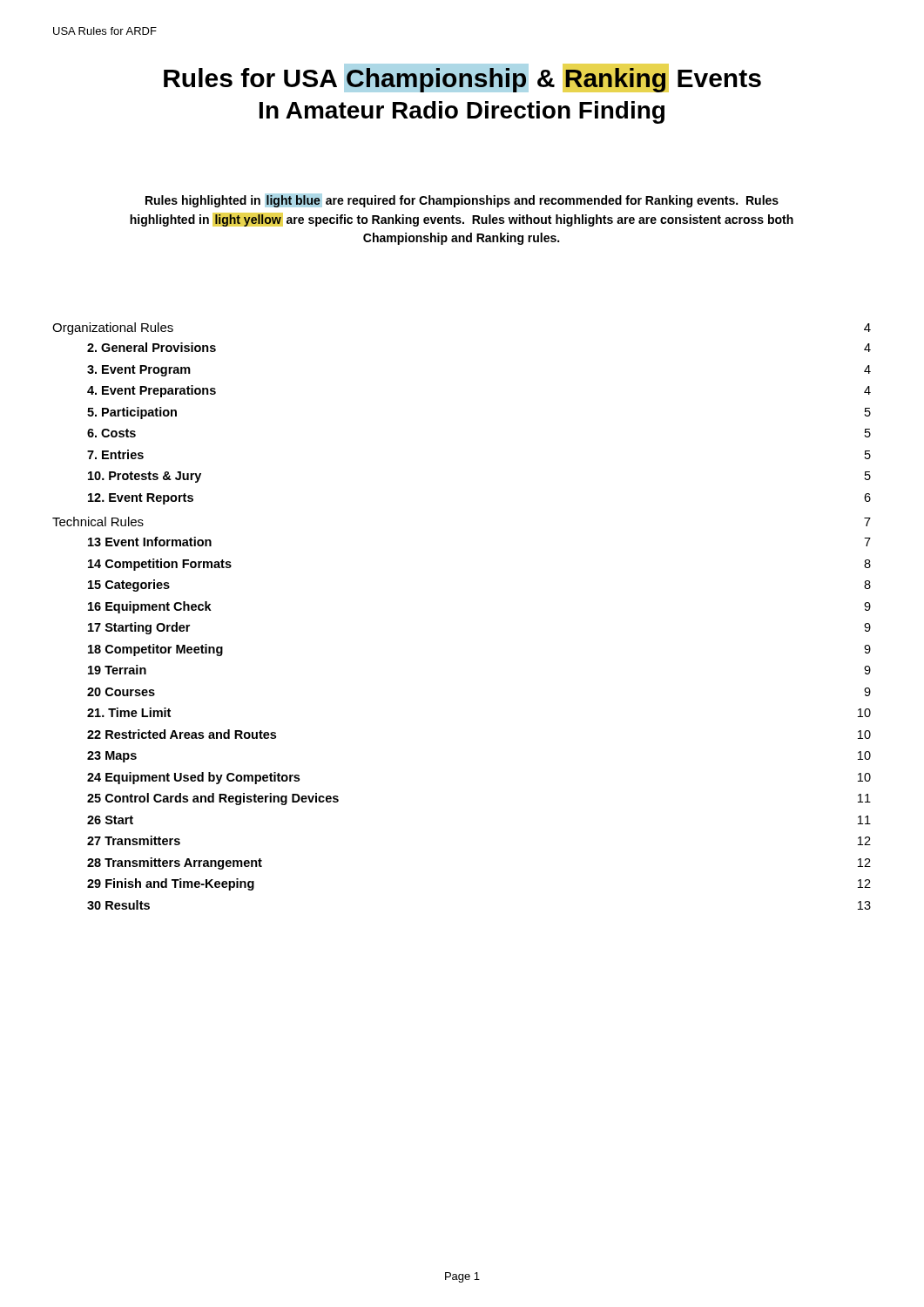Find the block starting "7. Entries 5"
Screen dimensions: 1307x924
click(113, 454)
